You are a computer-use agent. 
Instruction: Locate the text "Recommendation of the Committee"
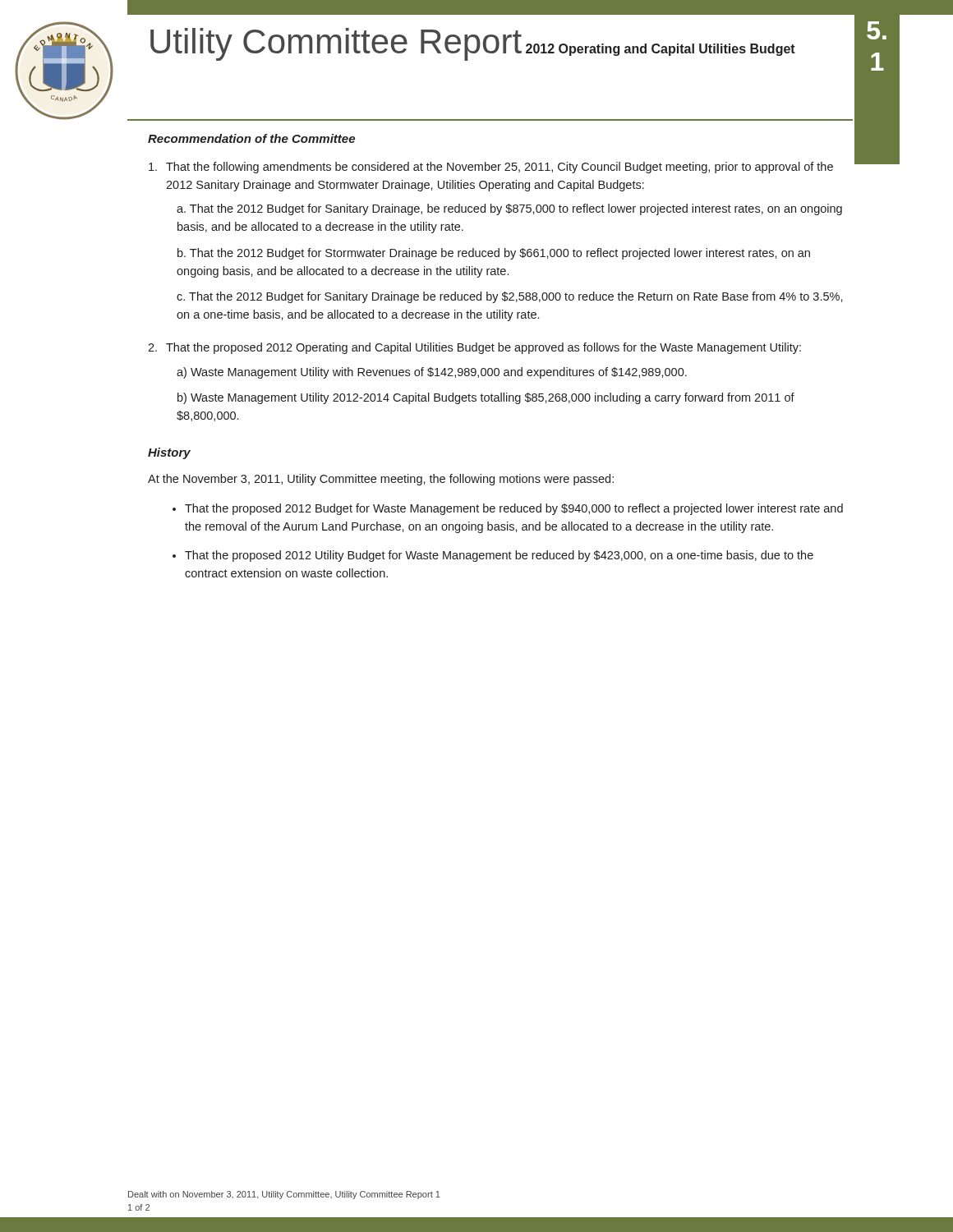pos(252,138)
